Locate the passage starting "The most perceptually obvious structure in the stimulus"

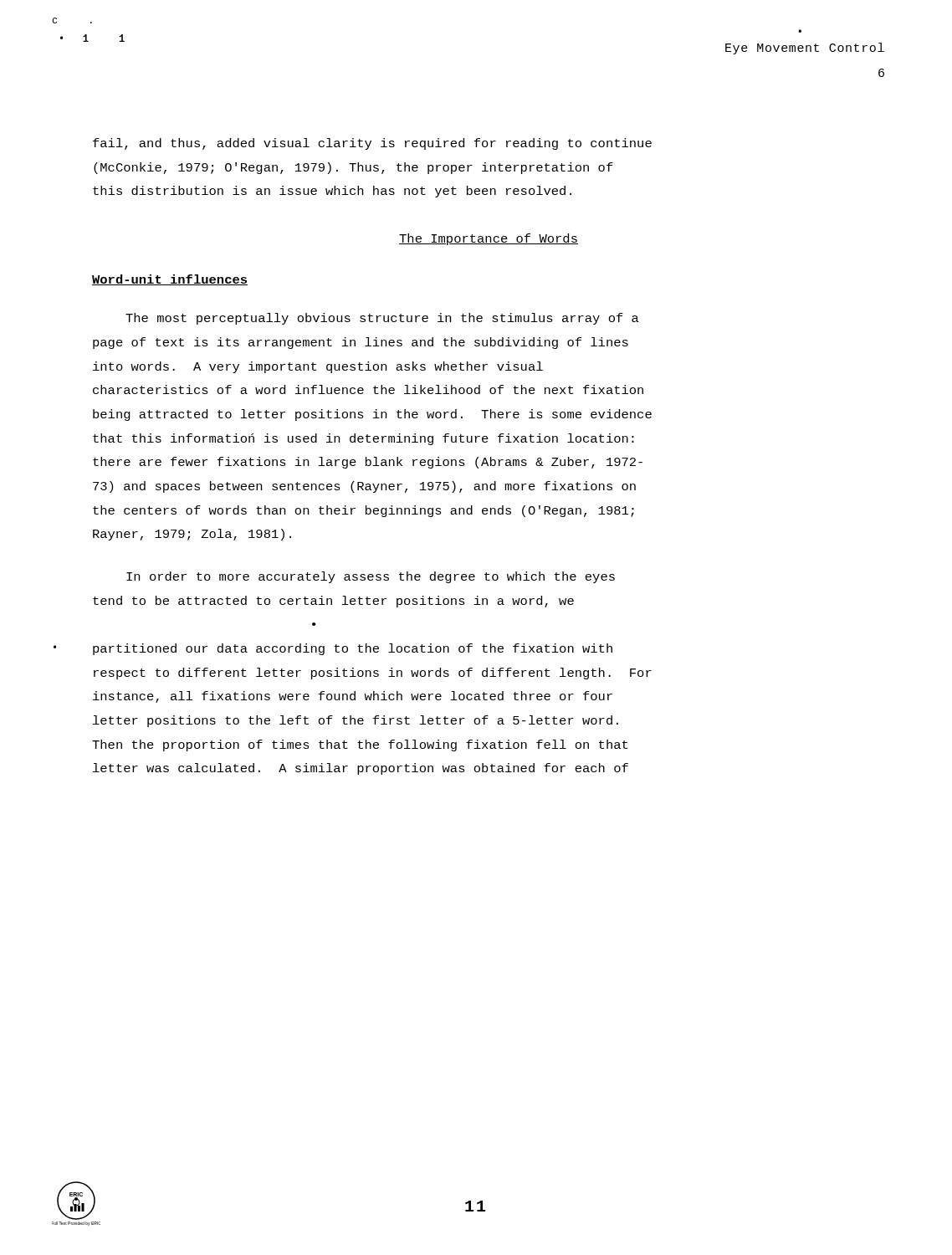pyautogui.click(x=372, y=427)
